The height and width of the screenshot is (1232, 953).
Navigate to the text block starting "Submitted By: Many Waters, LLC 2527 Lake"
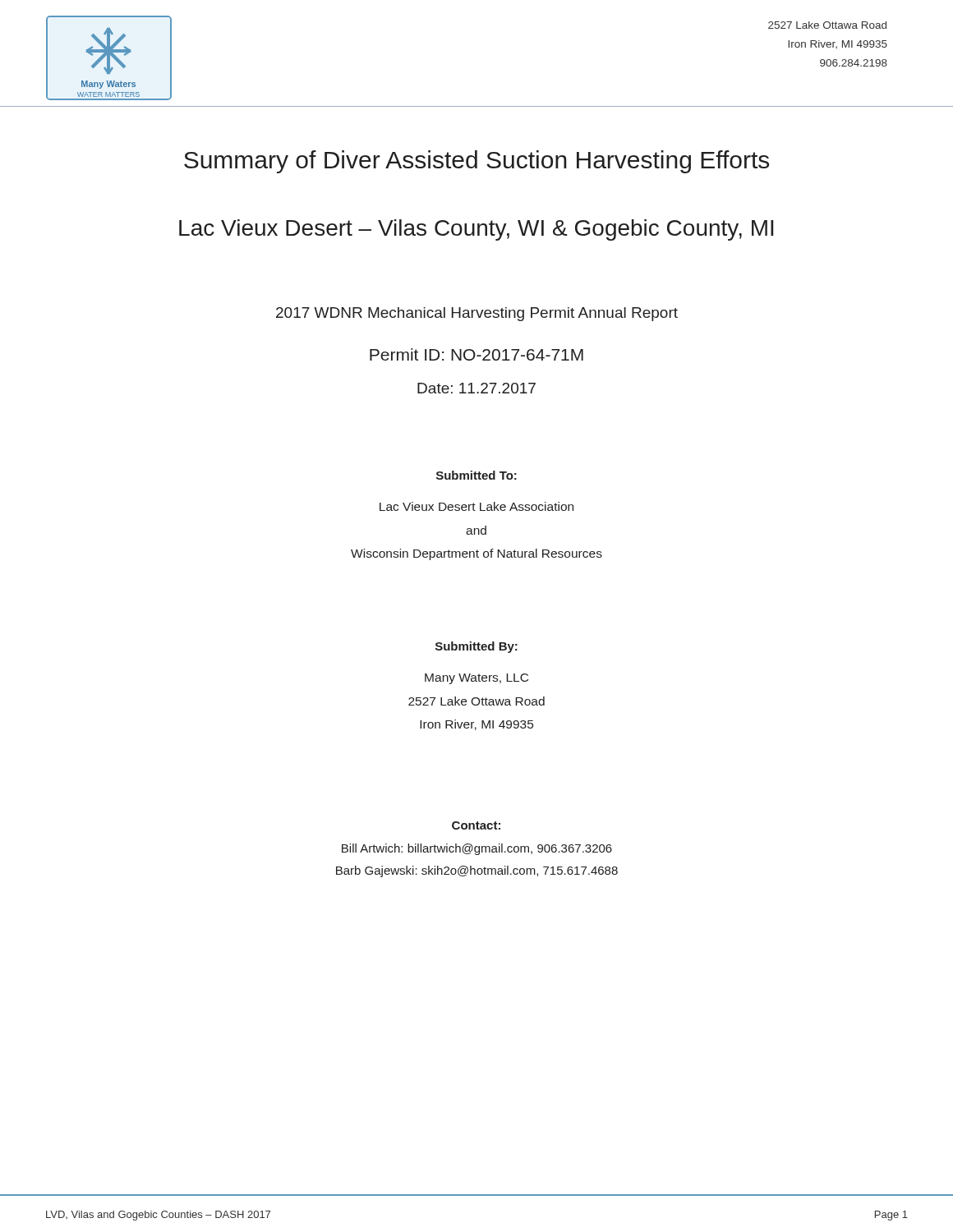(476, 688)
